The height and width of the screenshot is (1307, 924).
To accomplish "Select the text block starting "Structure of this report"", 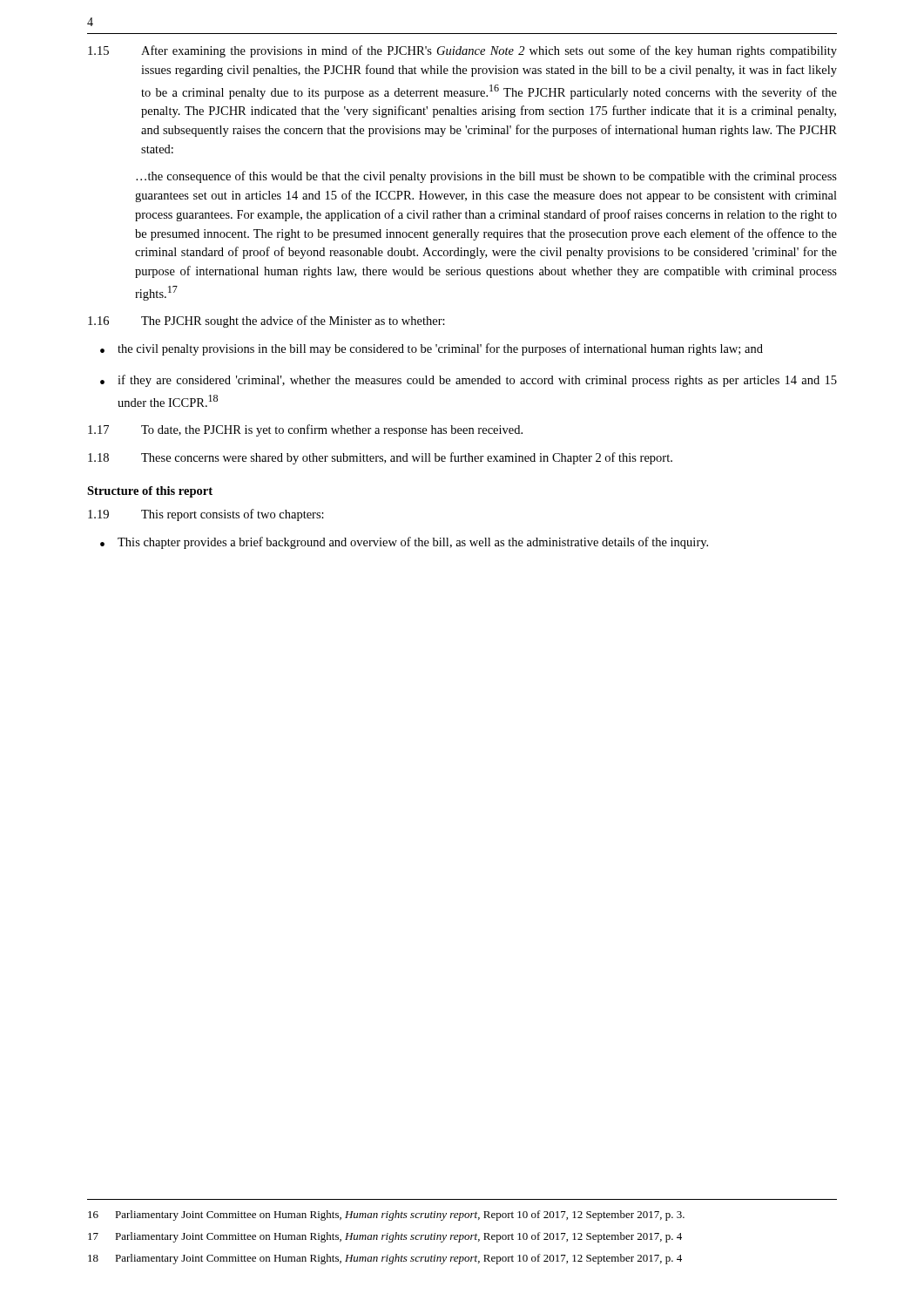I will point(150,491).
